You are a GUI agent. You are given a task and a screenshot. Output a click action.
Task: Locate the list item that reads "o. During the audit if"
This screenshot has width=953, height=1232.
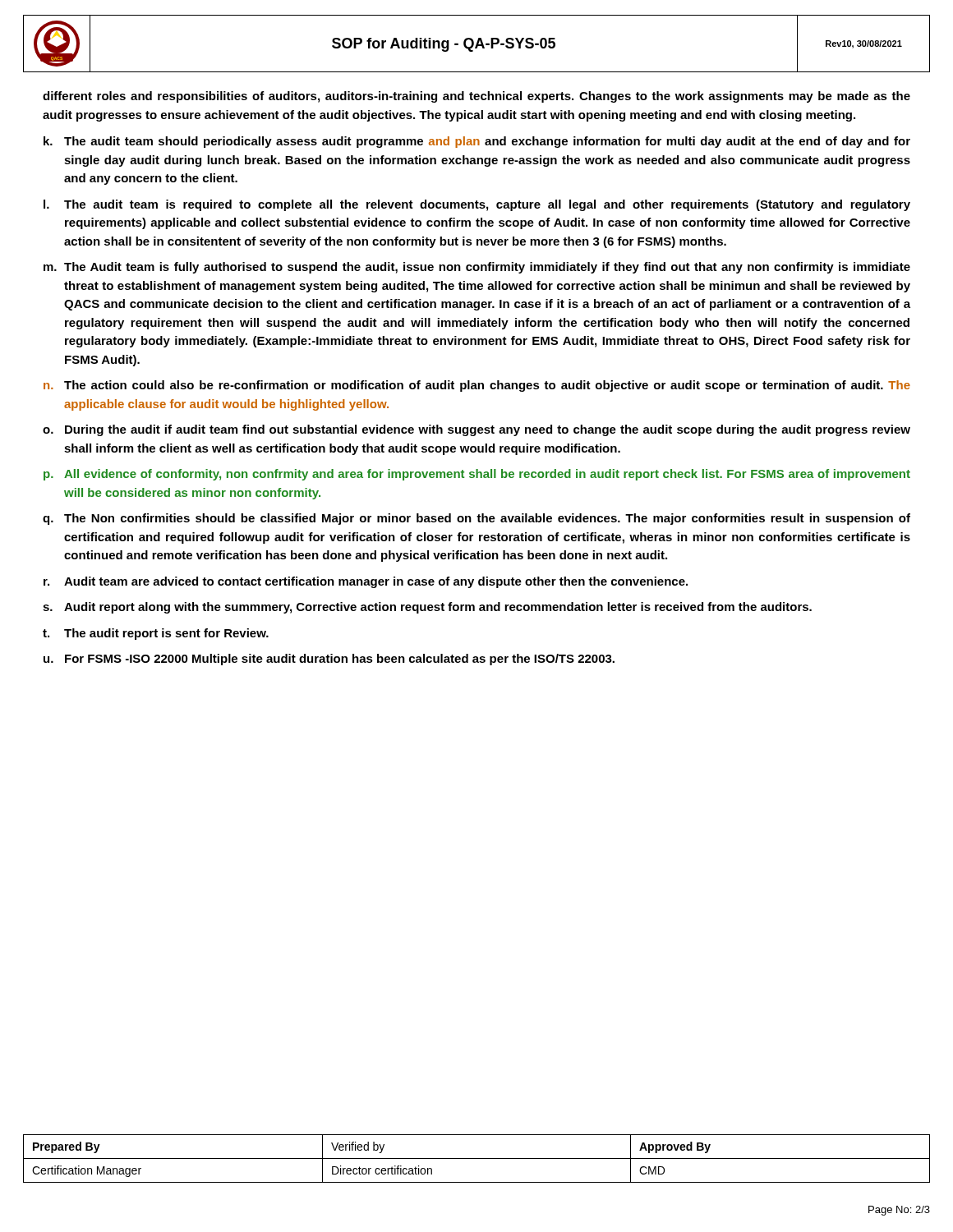476,439
